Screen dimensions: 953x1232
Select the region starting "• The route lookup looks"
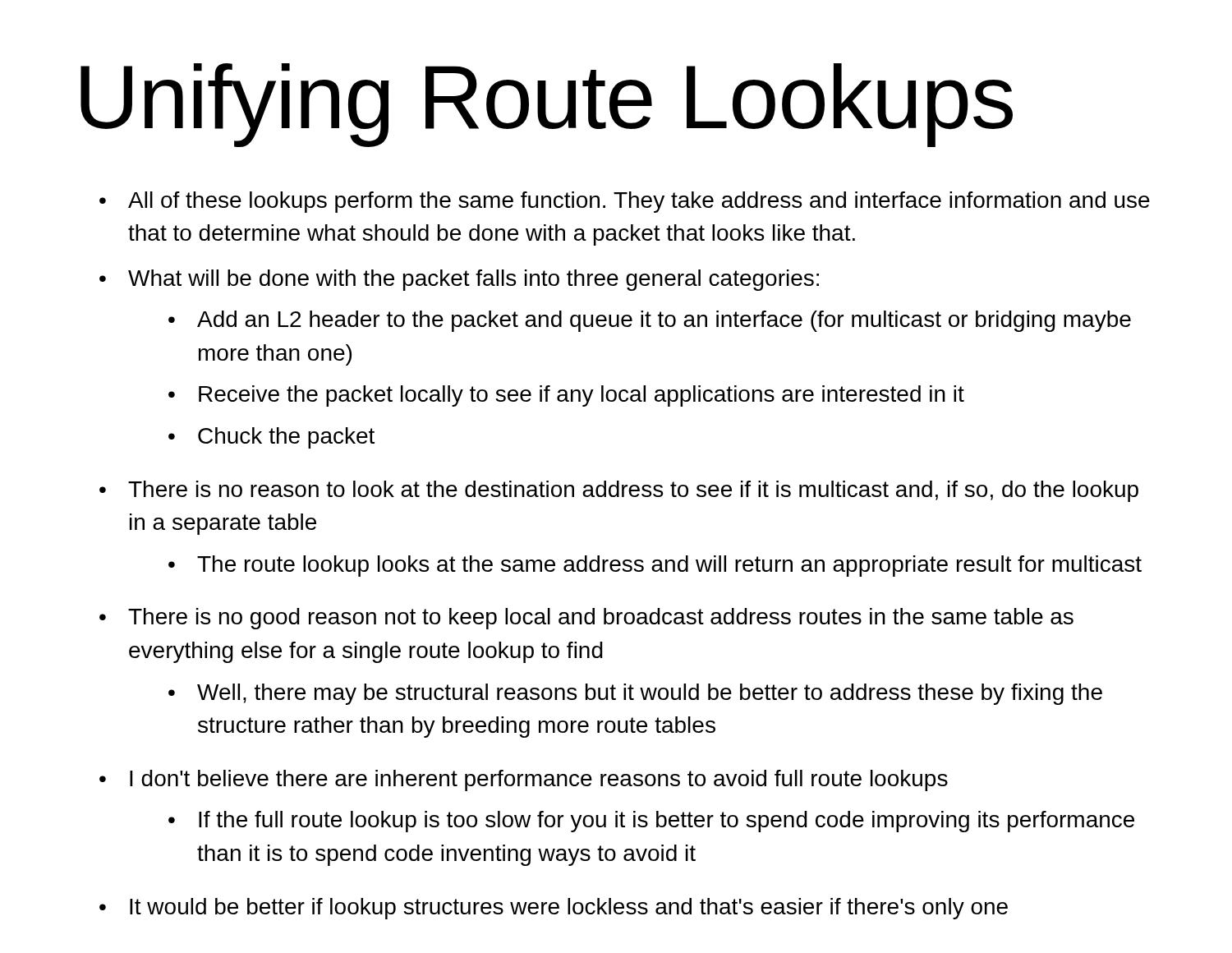click(663, 565)
